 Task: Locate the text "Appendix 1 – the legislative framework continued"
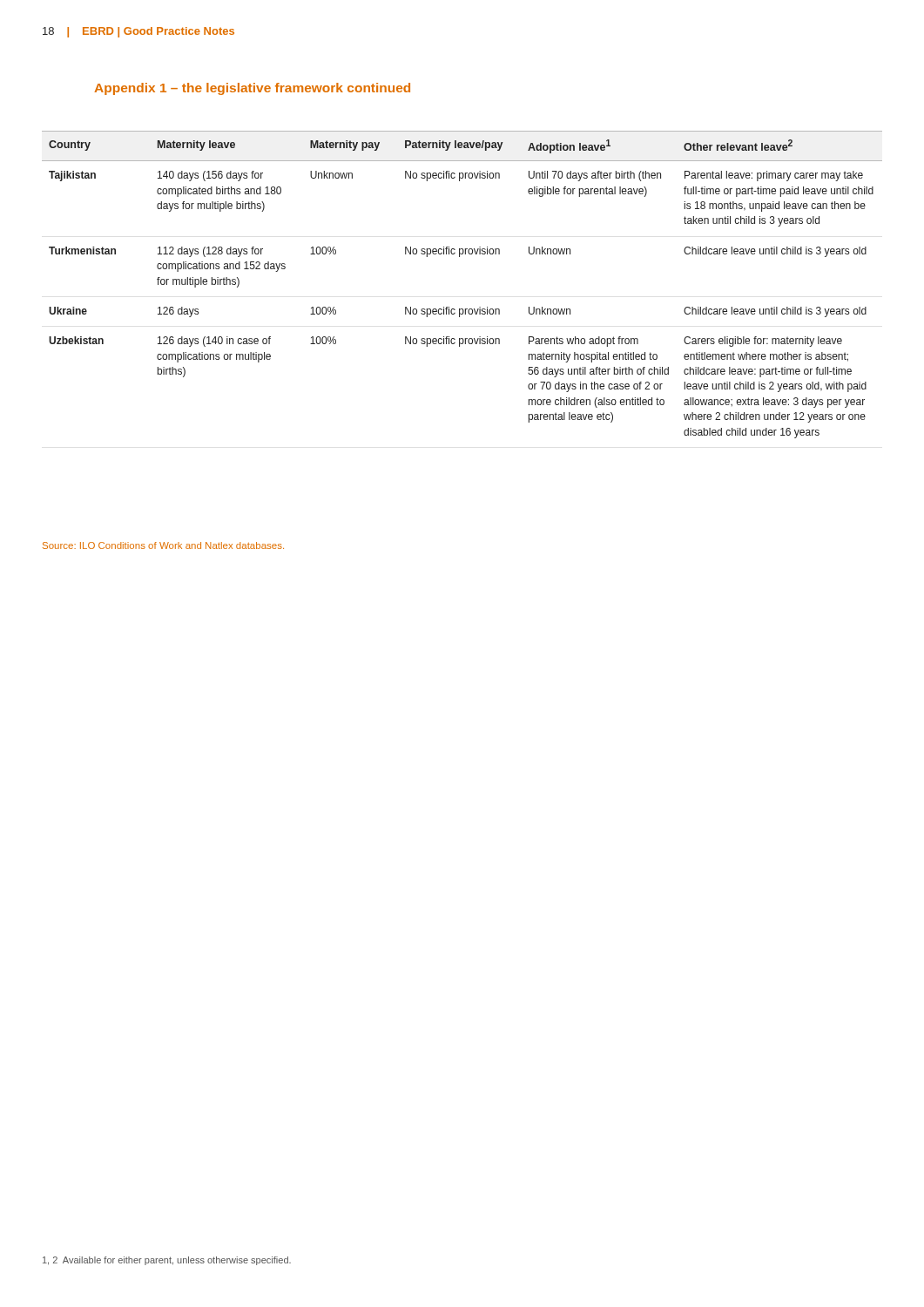pos(253,88)
